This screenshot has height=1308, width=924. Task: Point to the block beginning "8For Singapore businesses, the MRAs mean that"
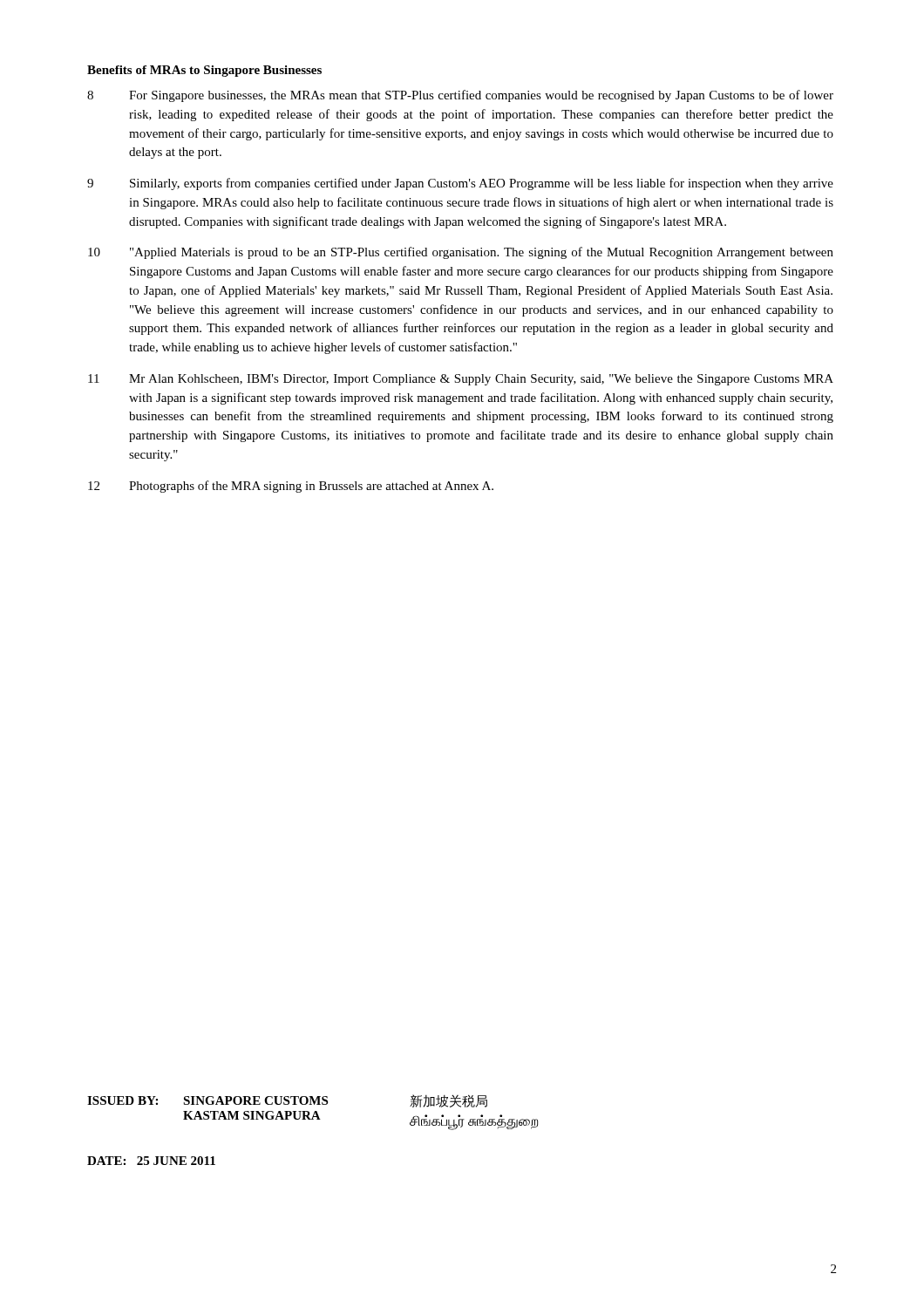[x=460, y=124]
